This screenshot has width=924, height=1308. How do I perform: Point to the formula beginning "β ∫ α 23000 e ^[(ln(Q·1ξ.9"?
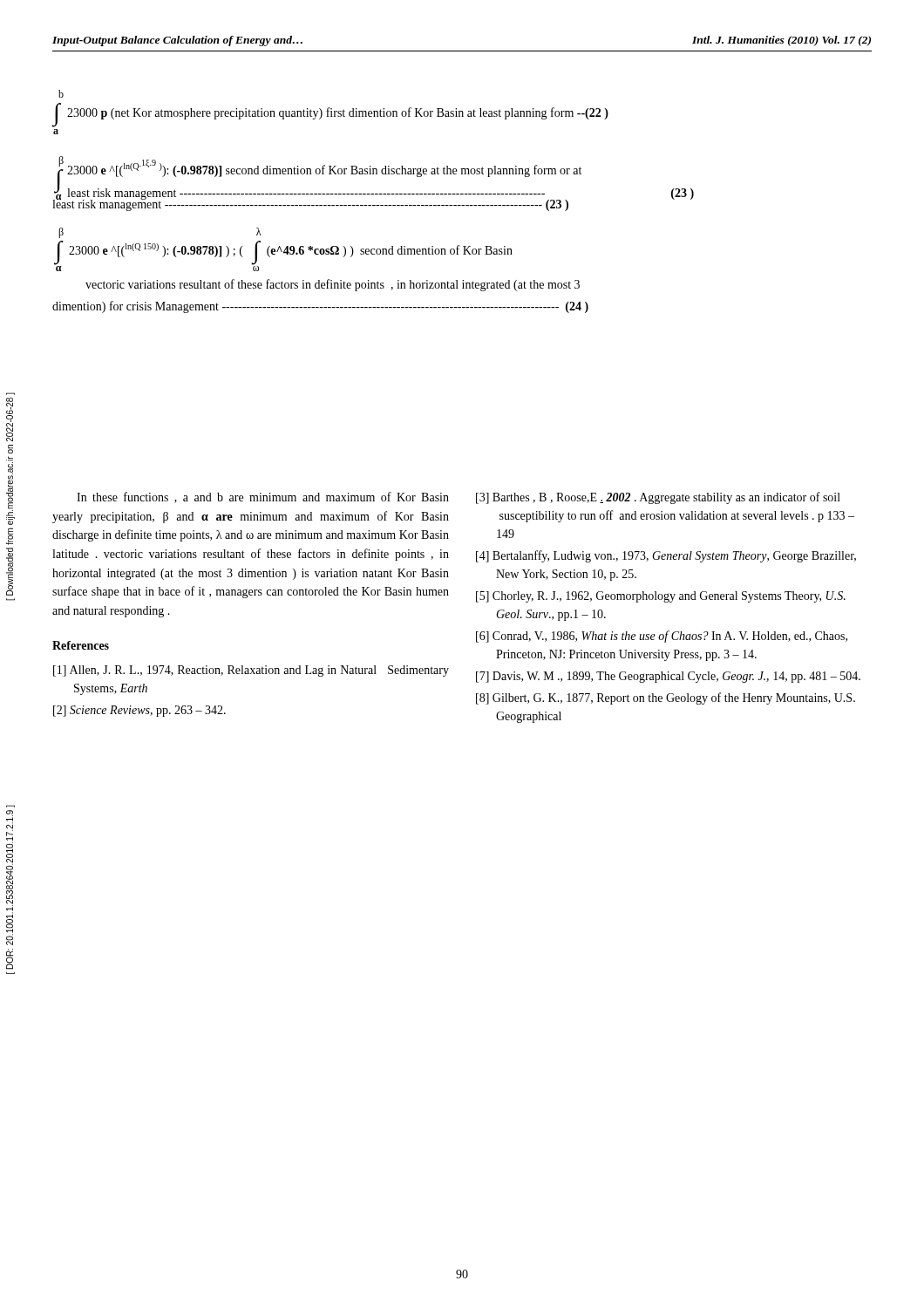(374, 180)
